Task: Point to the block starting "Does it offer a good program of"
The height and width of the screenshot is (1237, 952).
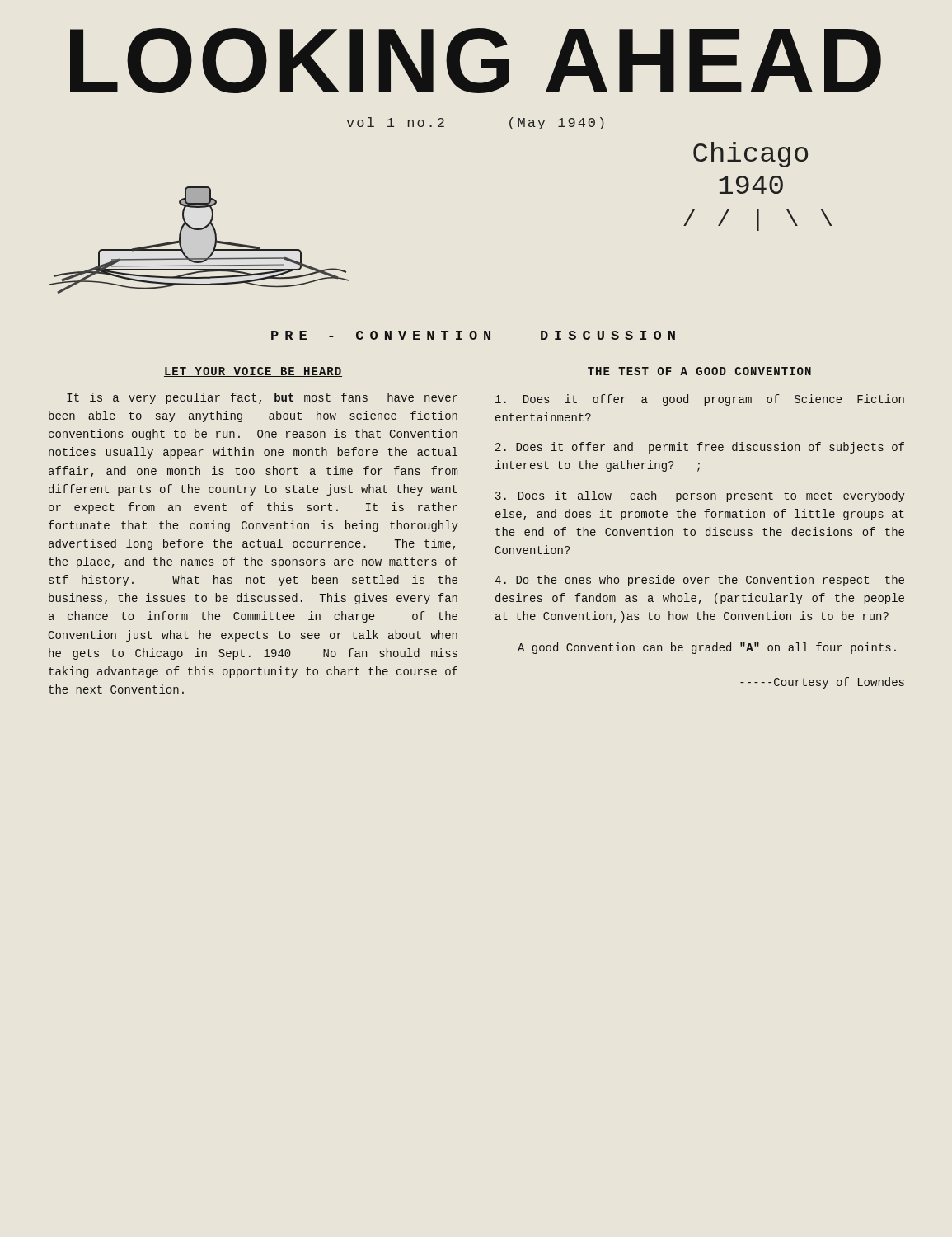Action: tap(700, 409)
